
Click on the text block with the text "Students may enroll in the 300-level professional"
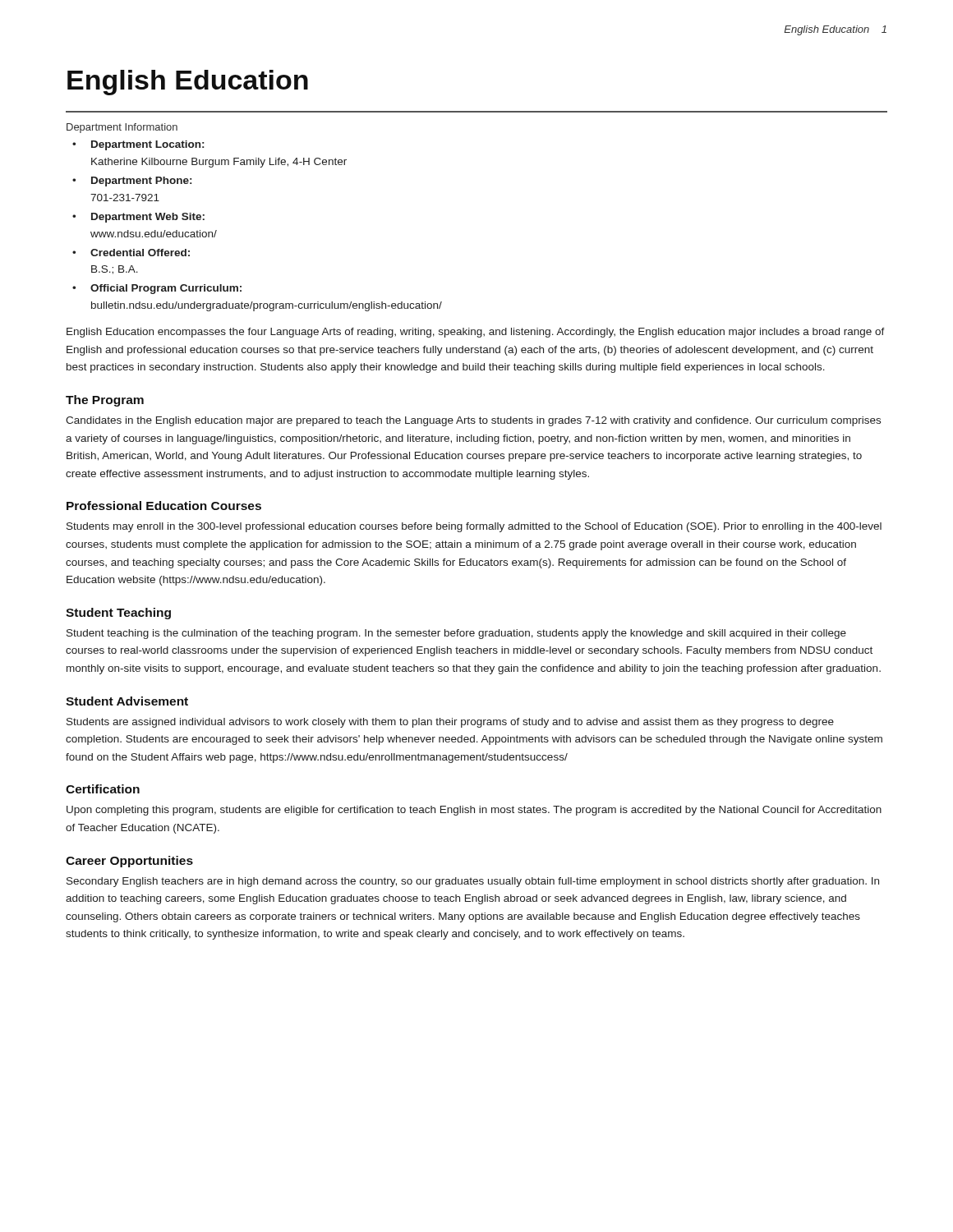(x=474, y=553)
